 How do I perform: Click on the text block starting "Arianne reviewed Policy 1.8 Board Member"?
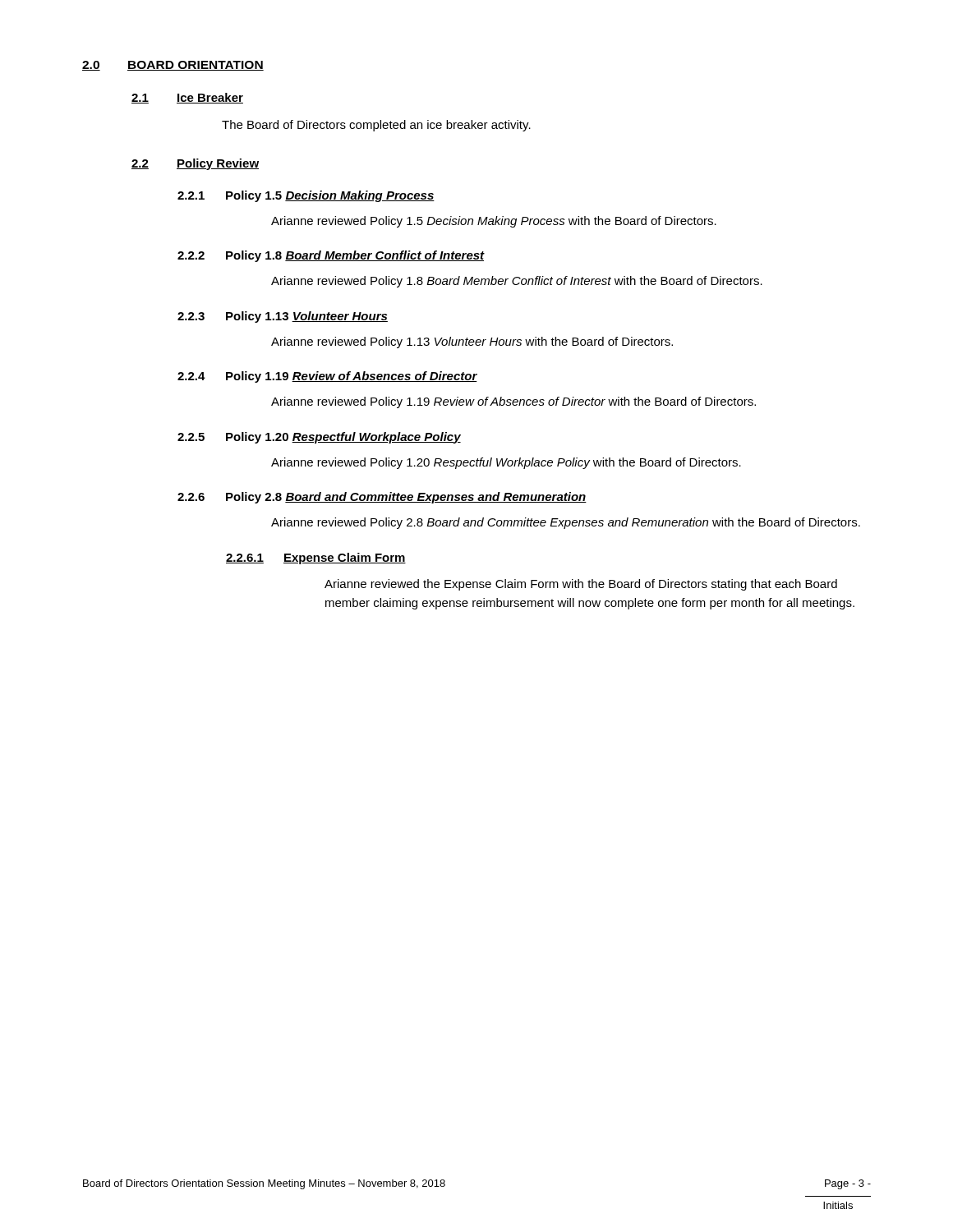tap(517, 280)
